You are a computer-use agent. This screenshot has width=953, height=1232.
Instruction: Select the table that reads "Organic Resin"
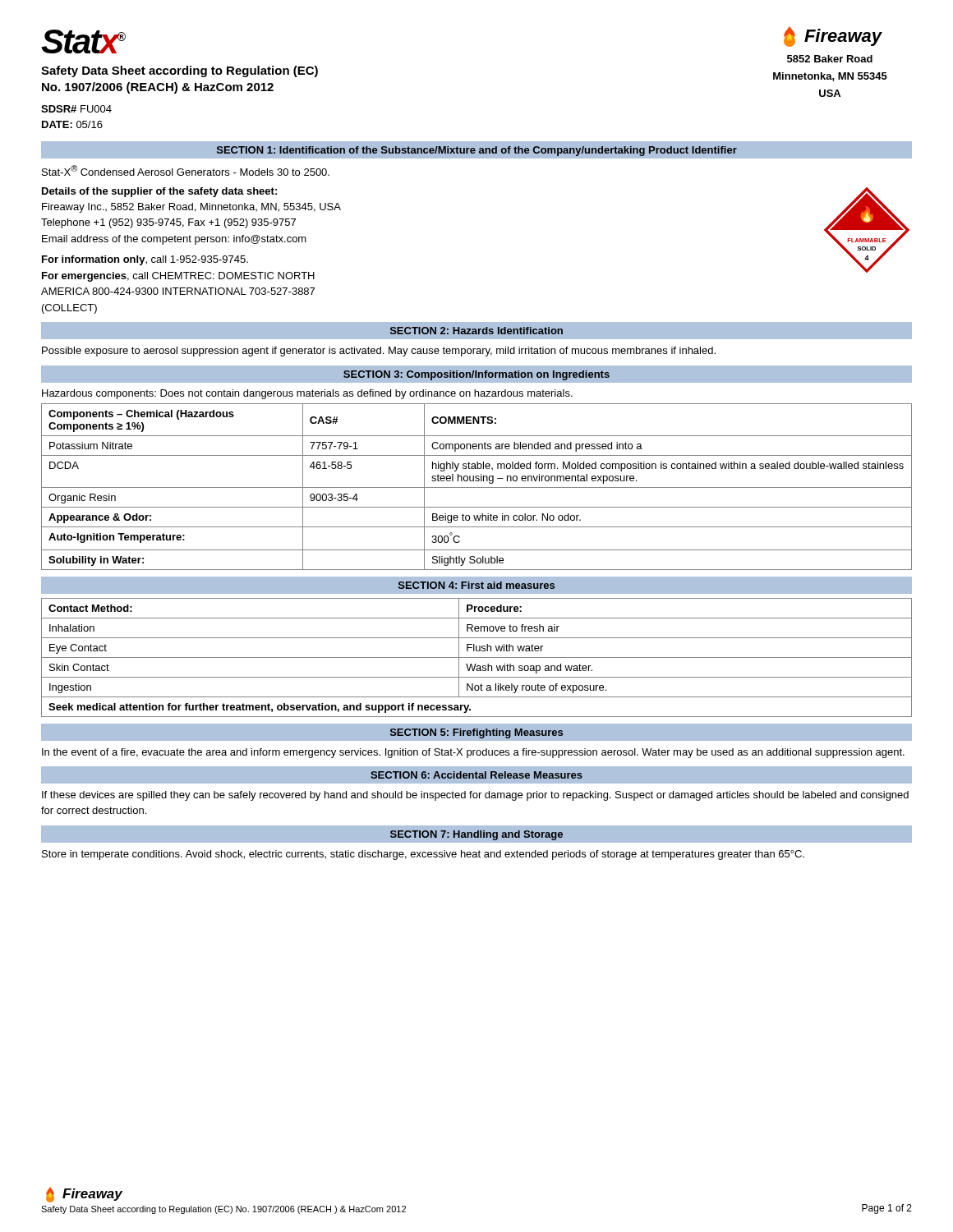476,486
